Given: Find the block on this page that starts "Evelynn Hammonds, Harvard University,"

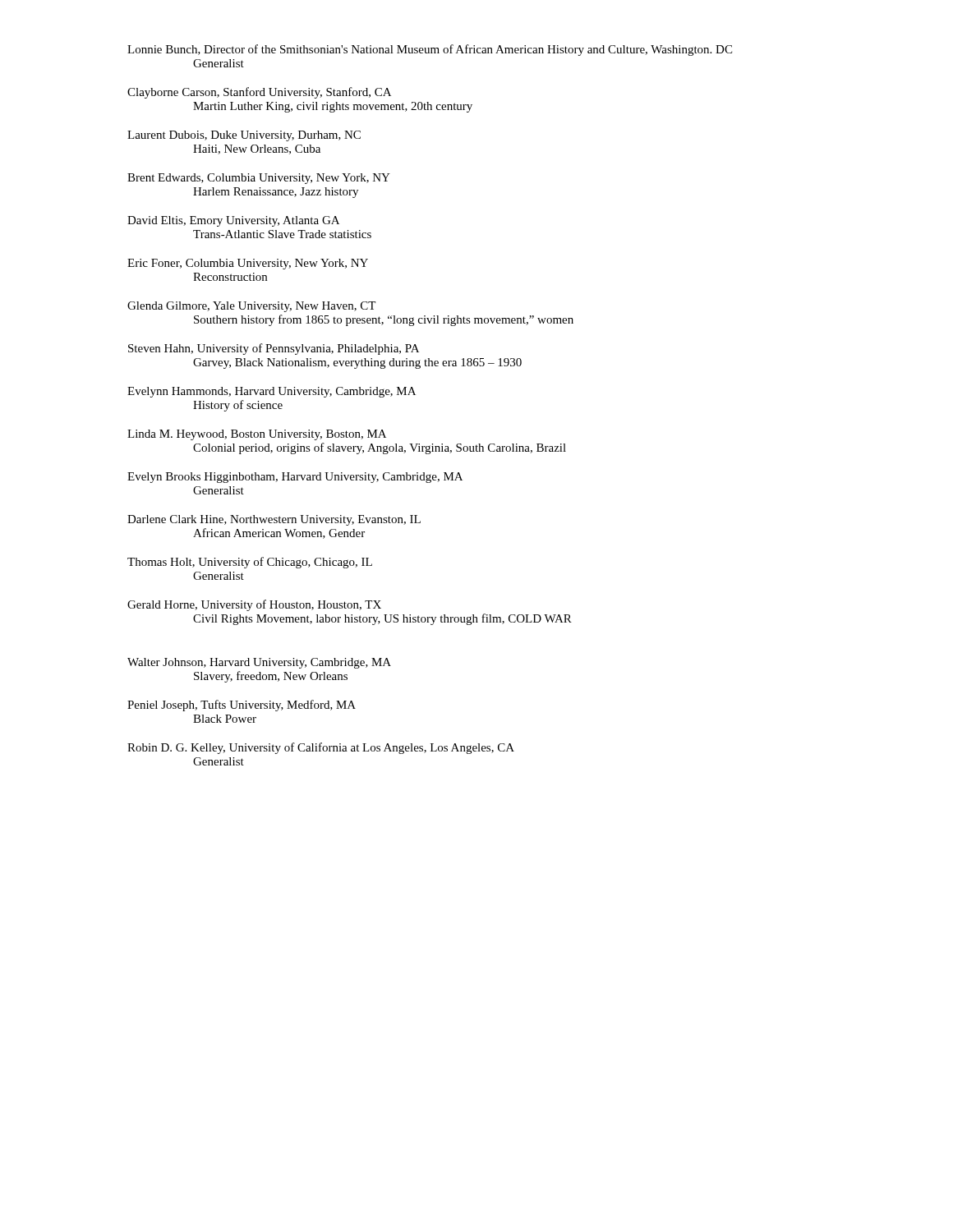Looking at the screenshot, I should (x=272, y=392).
